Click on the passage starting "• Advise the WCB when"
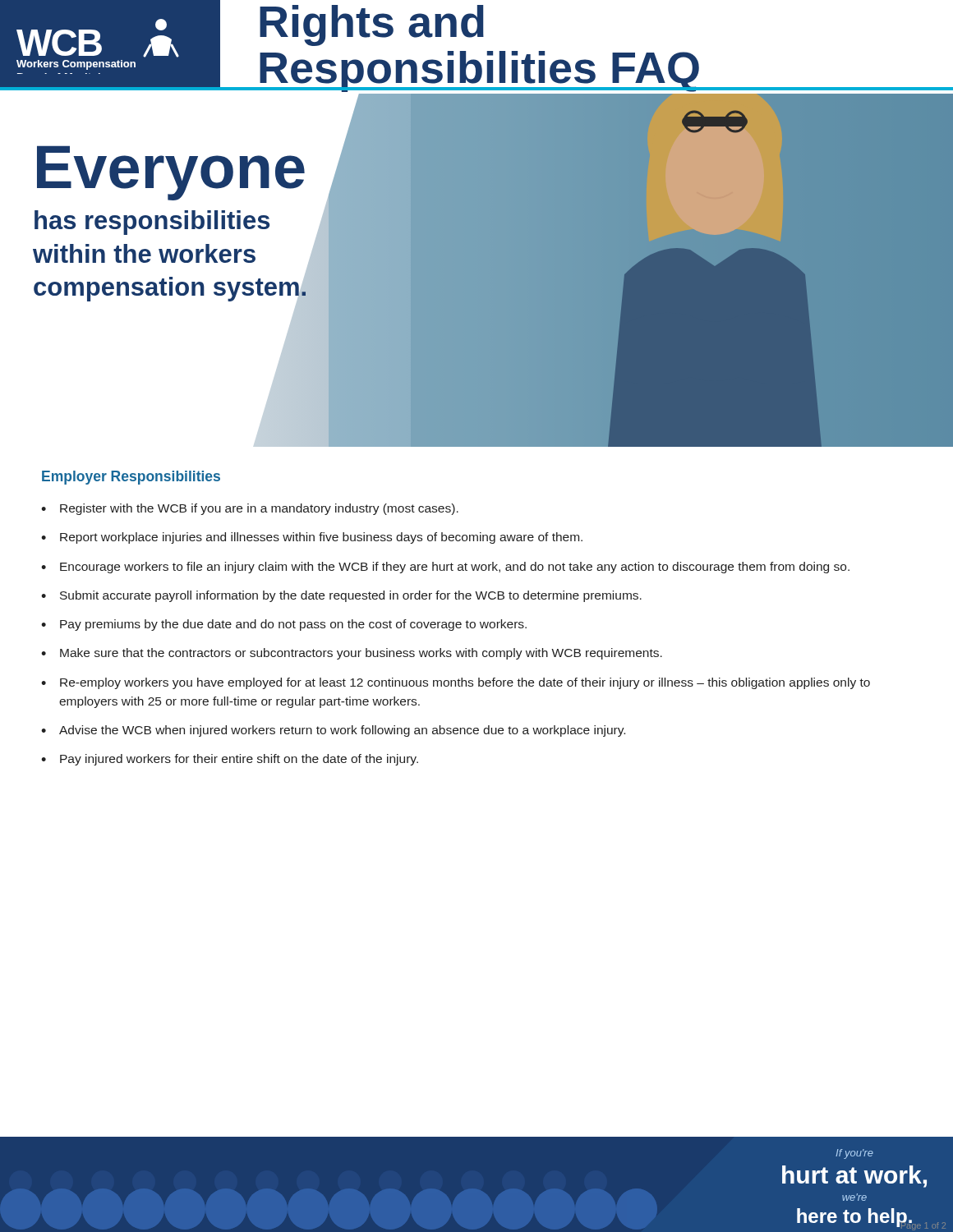 [x=334, y=730]
